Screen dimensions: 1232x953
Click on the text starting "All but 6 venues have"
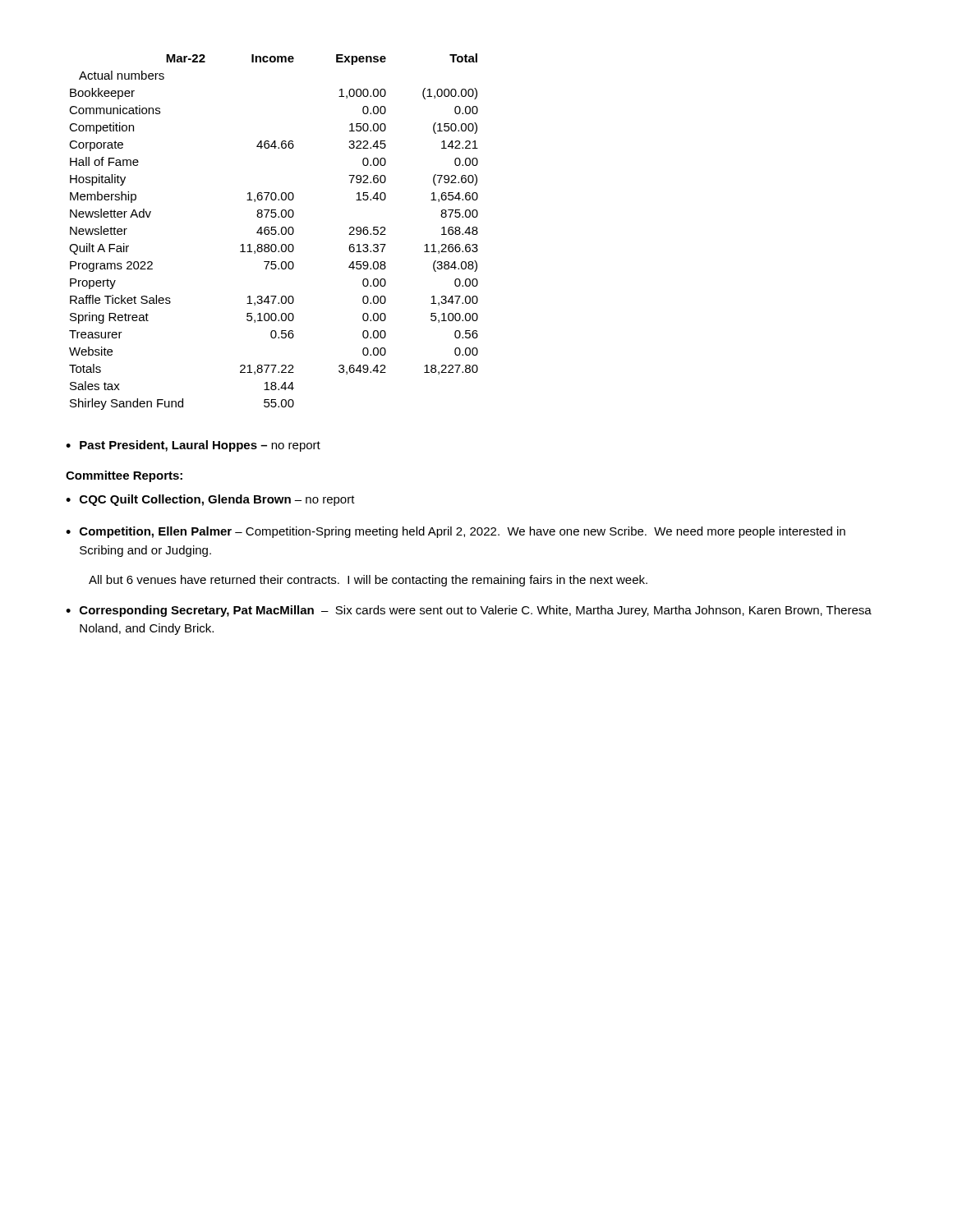(x=369, y=580)
